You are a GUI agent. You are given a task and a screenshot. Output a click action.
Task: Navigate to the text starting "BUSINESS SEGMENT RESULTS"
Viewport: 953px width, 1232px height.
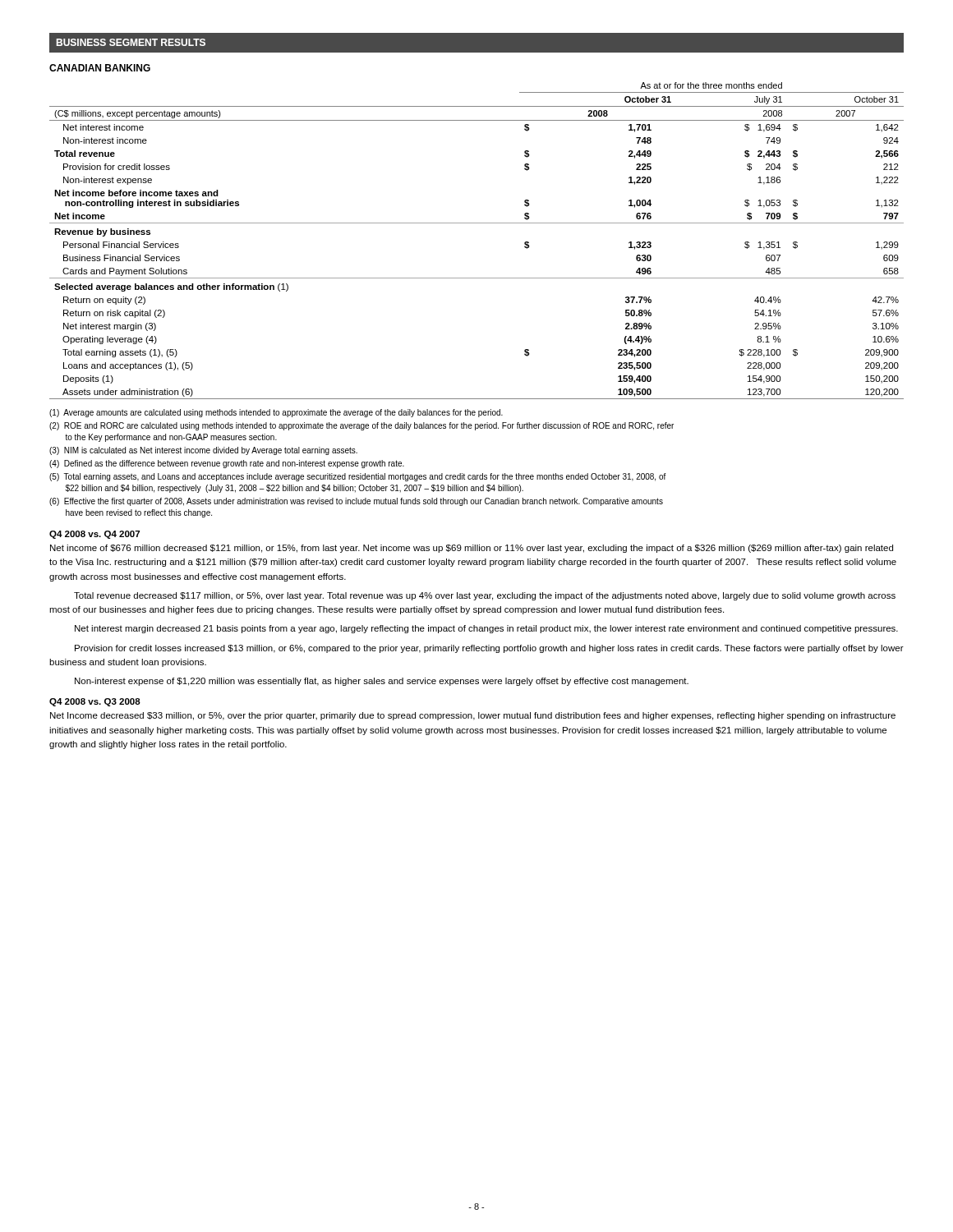coord(131,43)
